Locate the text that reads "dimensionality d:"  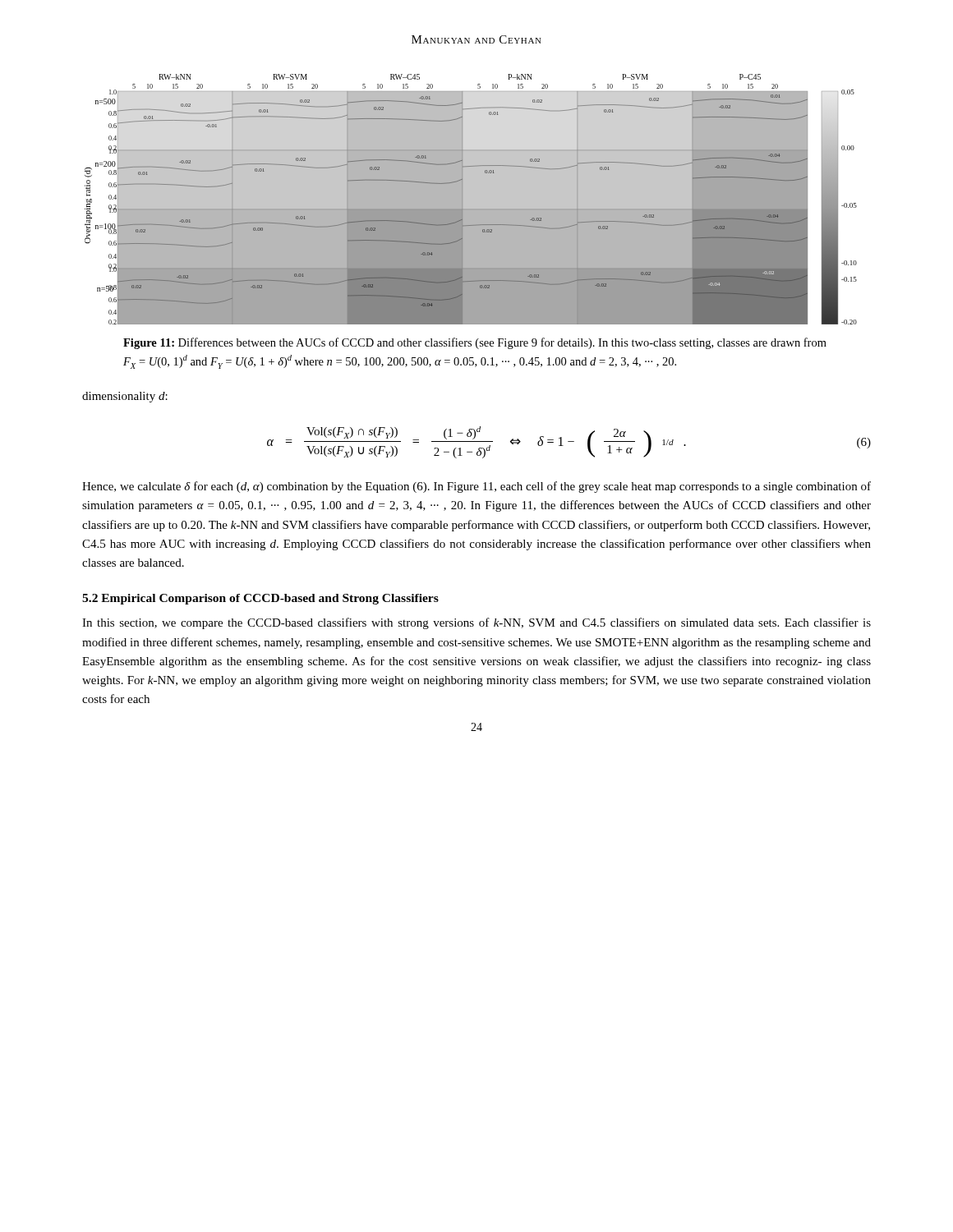[125, 396]
